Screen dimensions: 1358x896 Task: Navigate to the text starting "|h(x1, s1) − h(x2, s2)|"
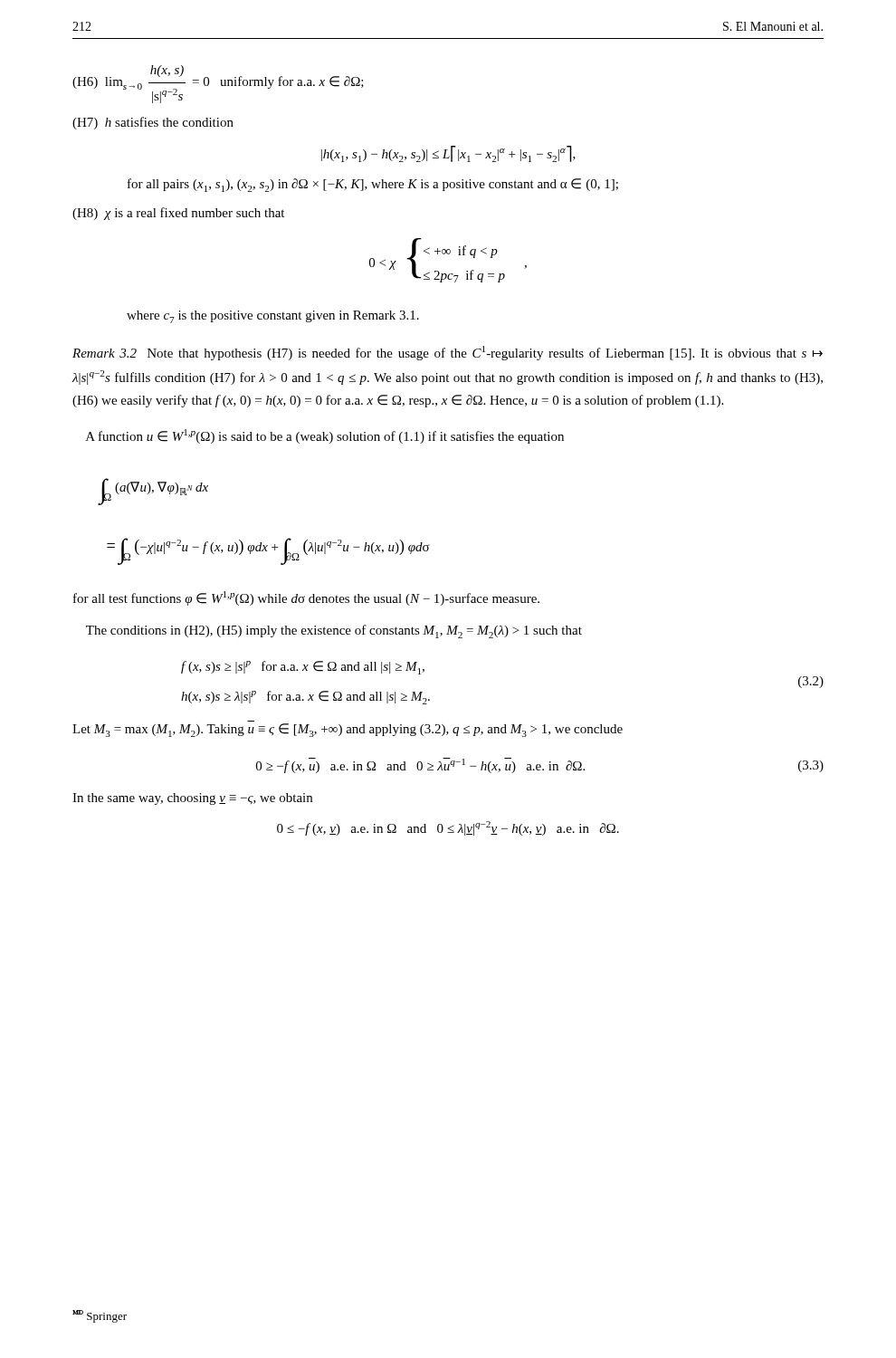448,153
